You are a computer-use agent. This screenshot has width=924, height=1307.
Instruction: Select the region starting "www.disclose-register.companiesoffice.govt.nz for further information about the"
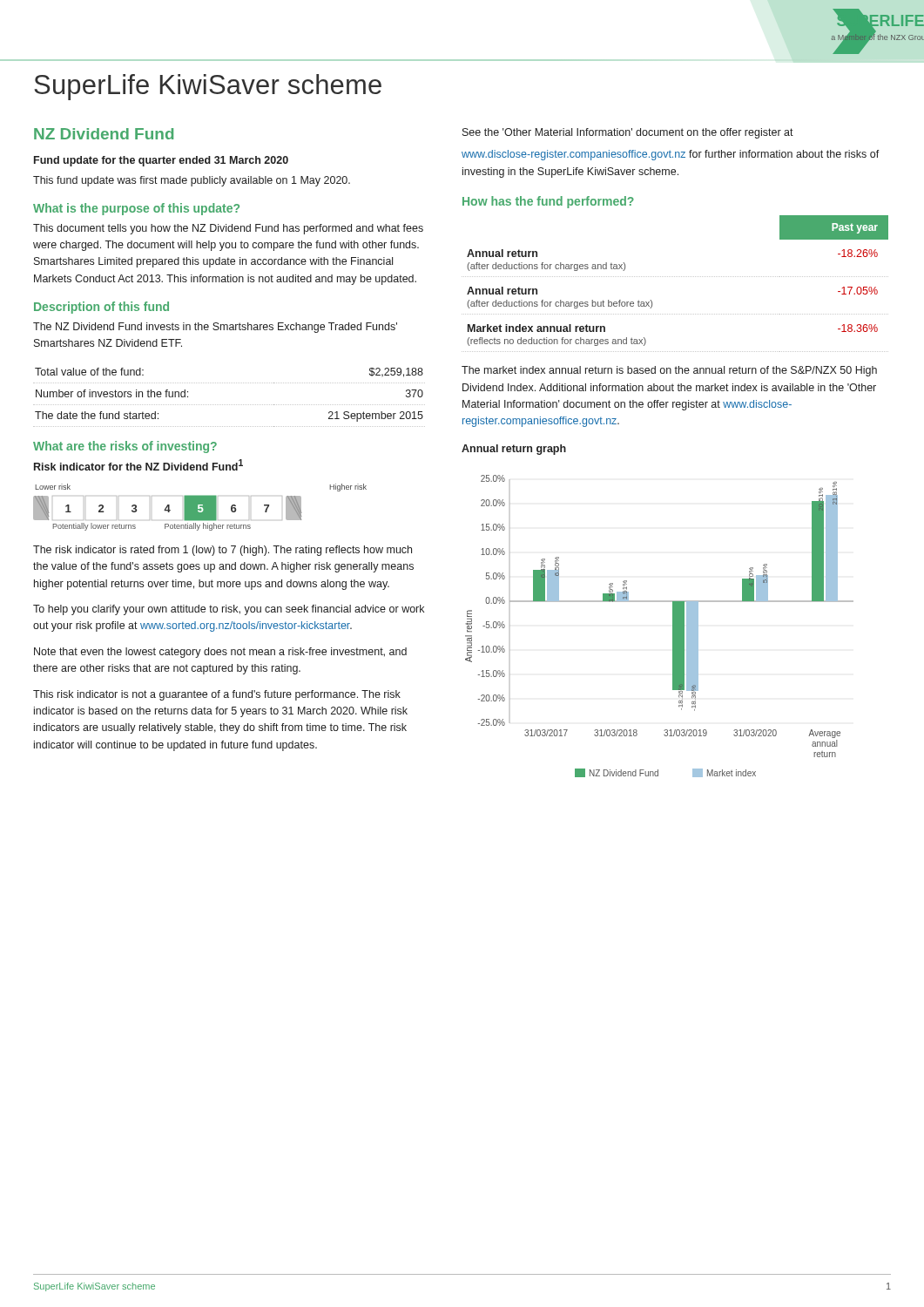pos(670,163)
